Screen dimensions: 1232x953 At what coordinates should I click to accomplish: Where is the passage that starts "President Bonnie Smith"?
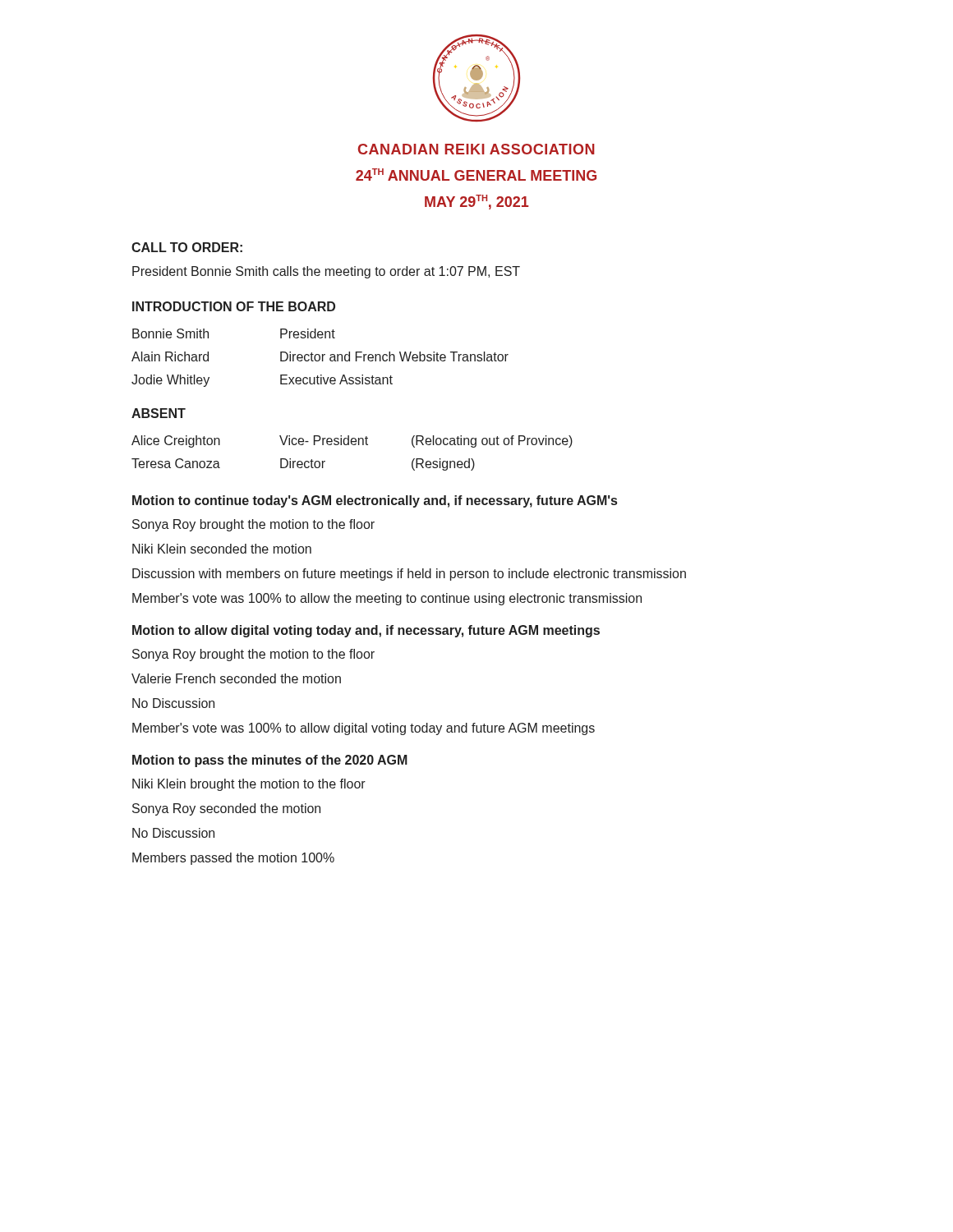[x=326, y=271]
